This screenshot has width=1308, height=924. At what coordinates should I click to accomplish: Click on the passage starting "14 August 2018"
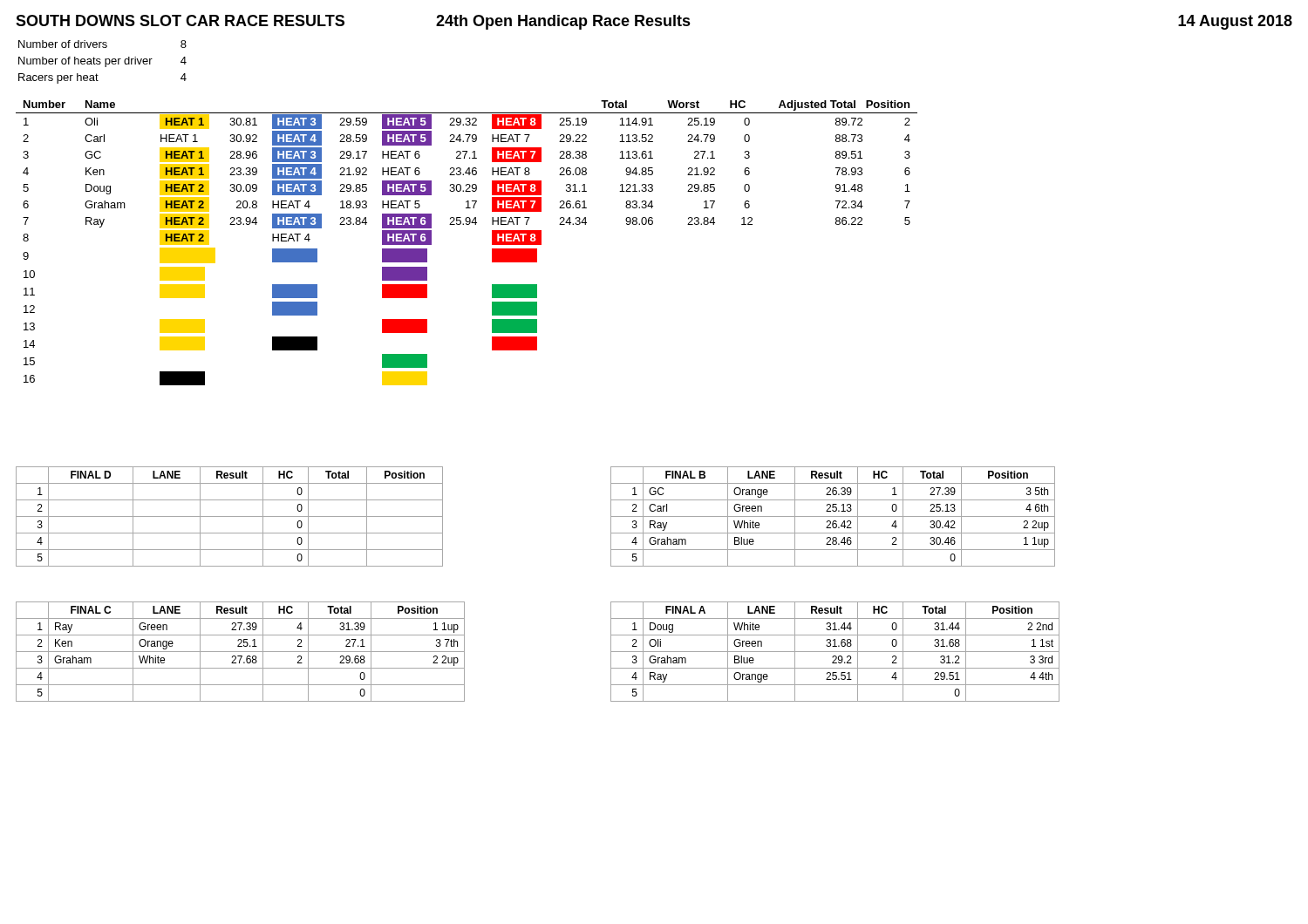1235,21
